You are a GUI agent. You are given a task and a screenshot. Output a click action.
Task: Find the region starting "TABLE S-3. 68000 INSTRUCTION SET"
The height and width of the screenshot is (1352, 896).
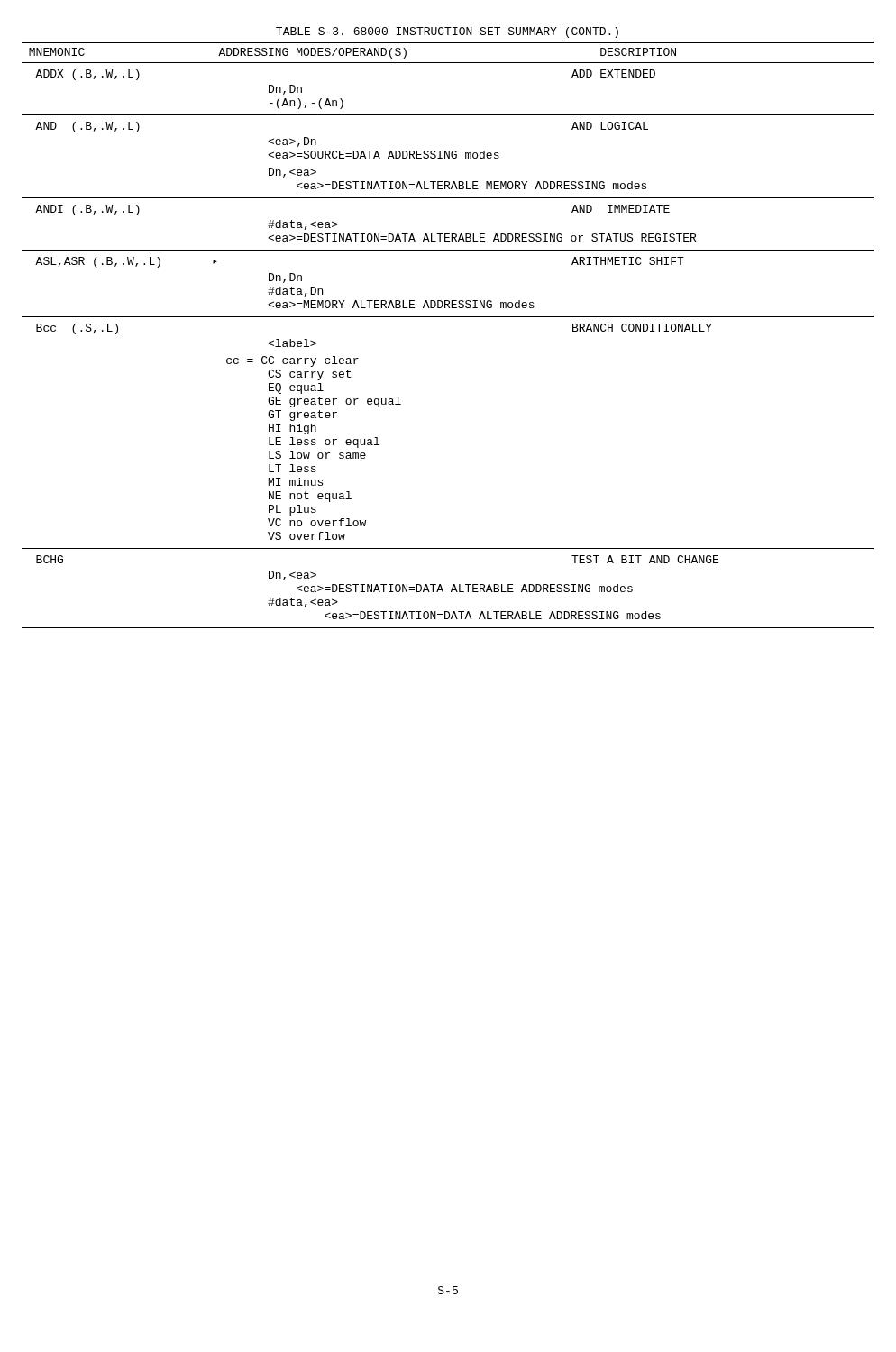448,32
